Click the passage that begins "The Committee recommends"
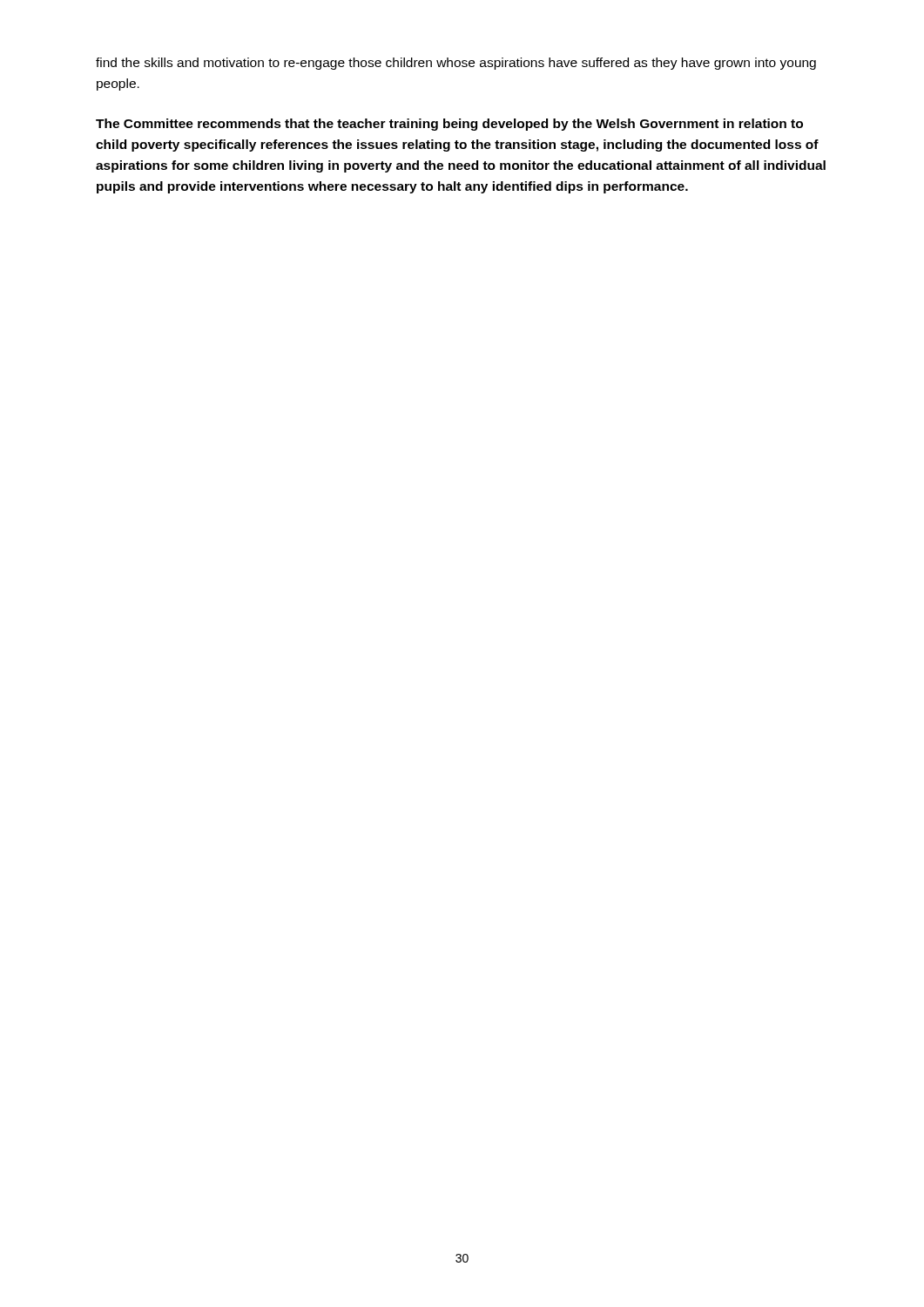This screenshot has height=1307, width=924. point(461,155)
